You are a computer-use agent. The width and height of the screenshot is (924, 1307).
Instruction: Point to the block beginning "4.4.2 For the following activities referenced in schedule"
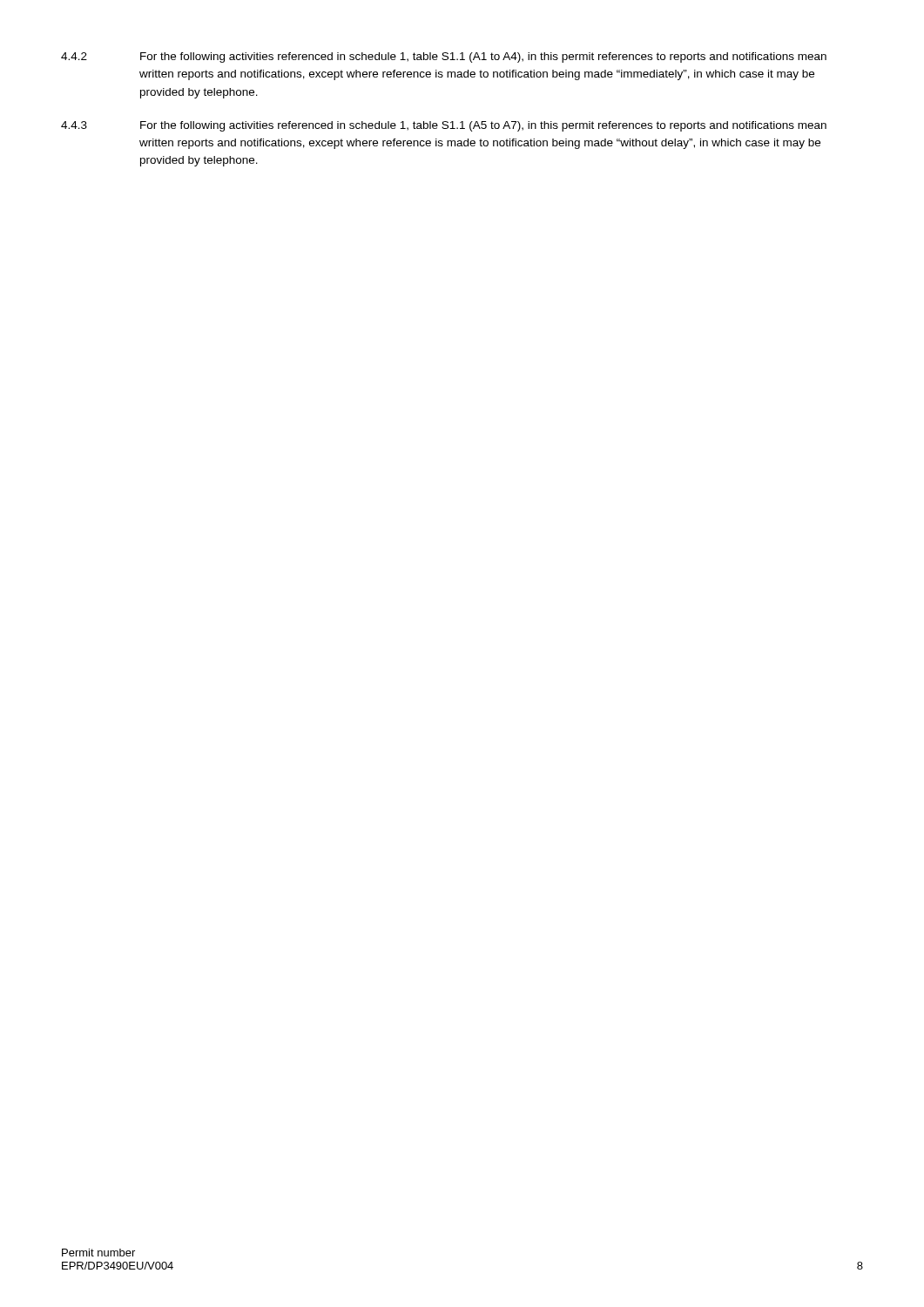pos(462,74)
